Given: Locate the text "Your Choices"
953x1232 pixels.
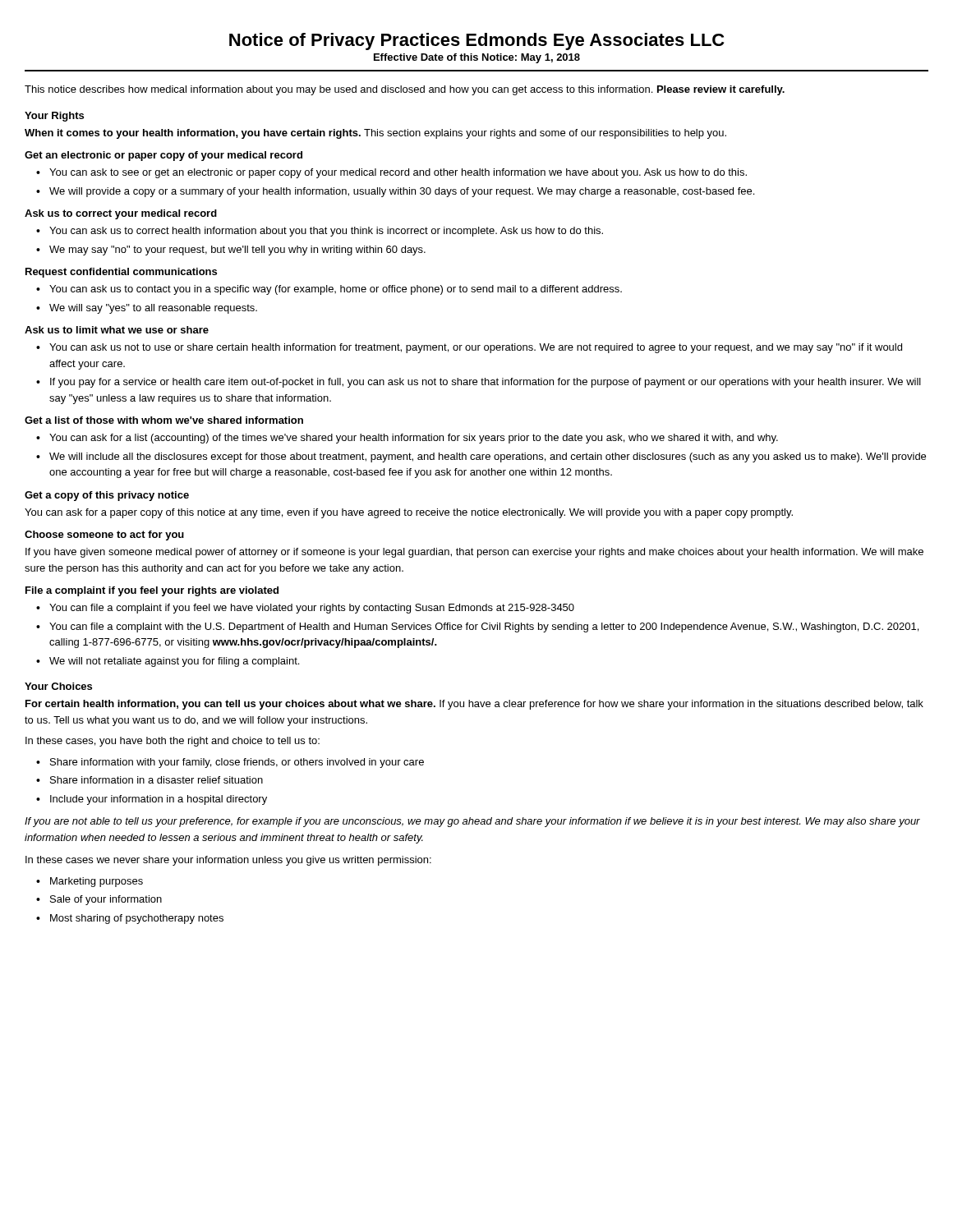Looking at the screenshot, I should pos(59,686).
